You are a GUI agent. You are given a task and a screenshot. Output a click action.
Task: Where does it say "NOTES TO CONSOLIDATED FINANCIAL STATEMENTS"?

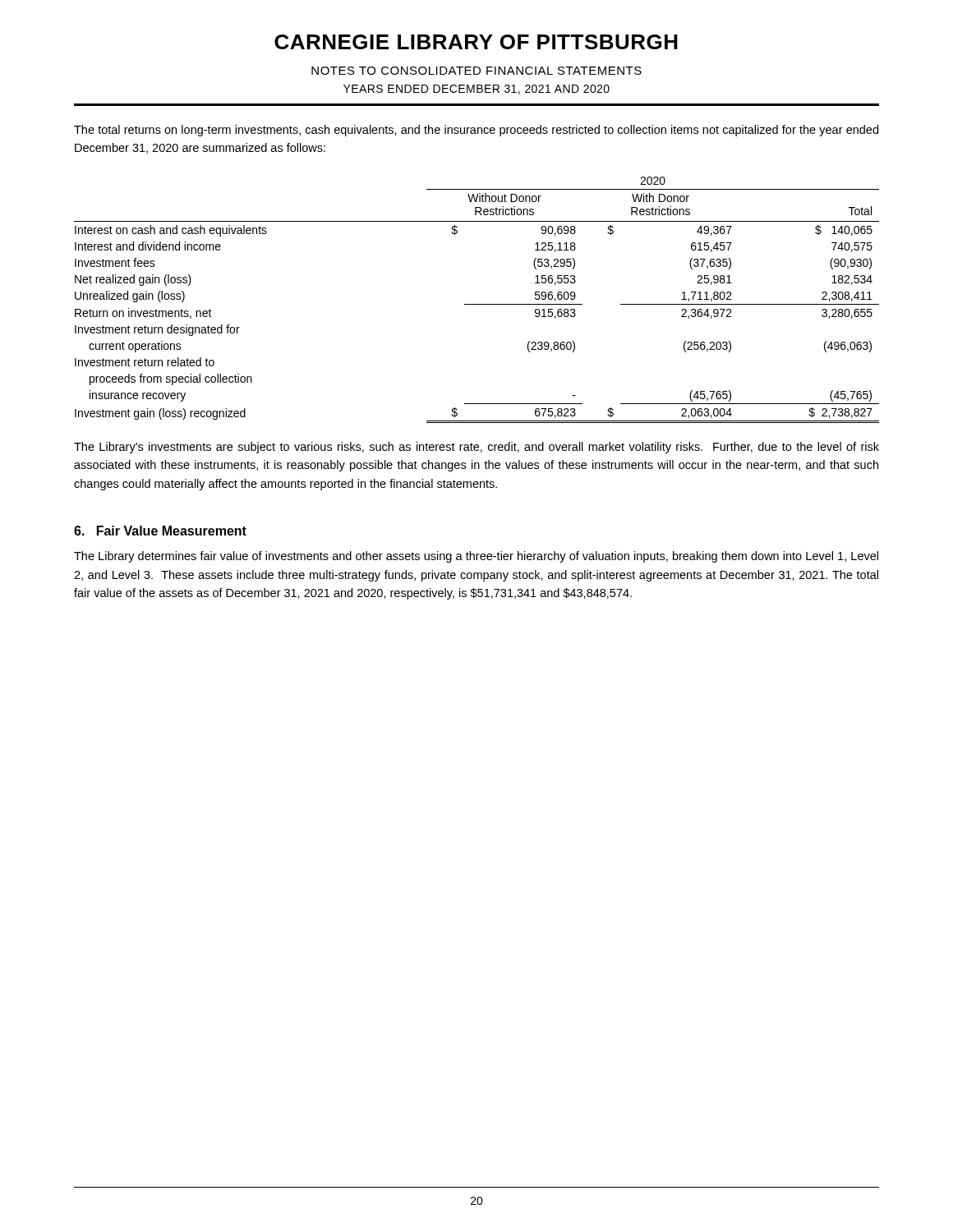point(476,70)
